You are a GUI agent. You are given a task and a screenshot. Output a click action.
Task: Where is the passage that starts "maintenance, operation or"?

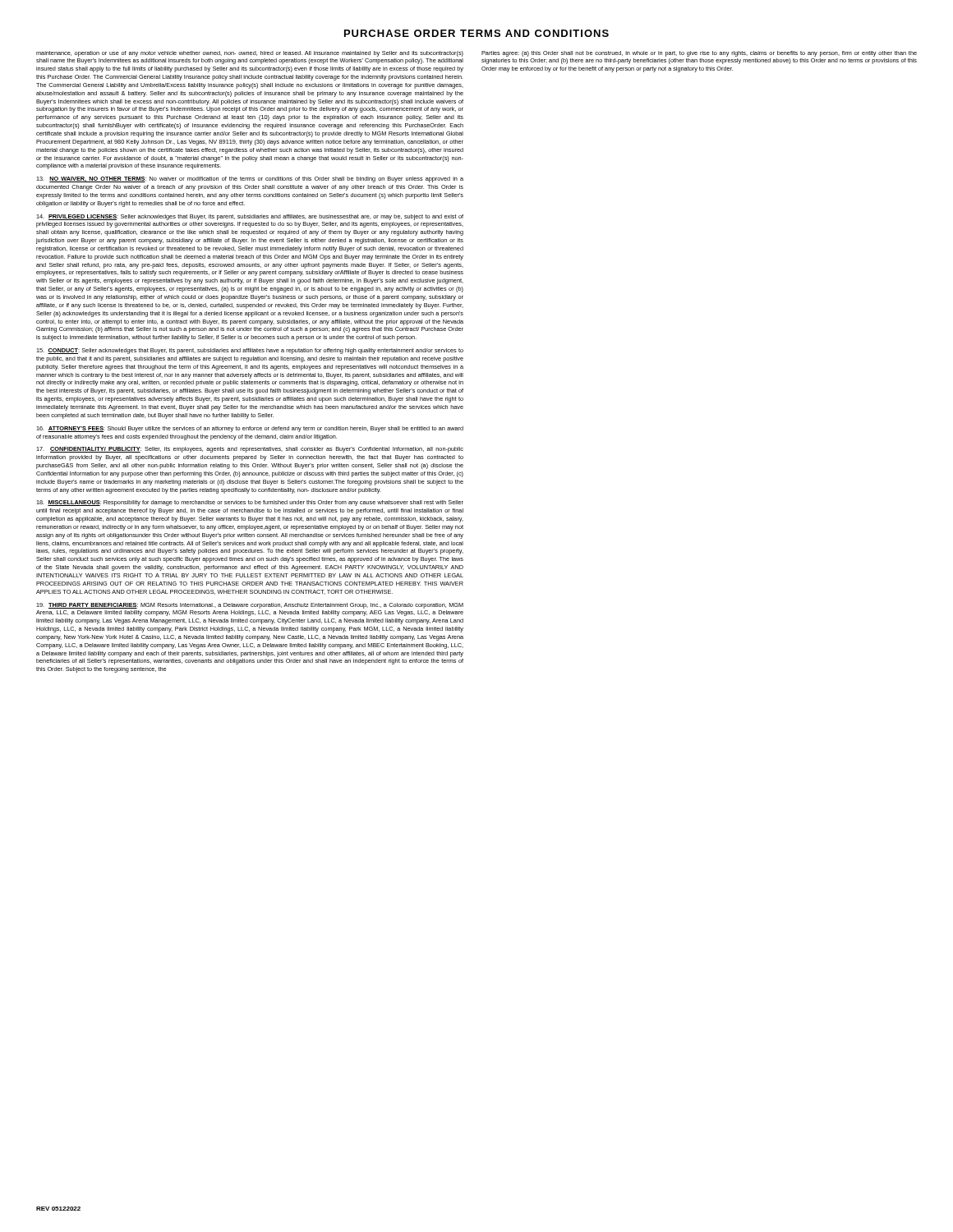[x=250, y=109]
